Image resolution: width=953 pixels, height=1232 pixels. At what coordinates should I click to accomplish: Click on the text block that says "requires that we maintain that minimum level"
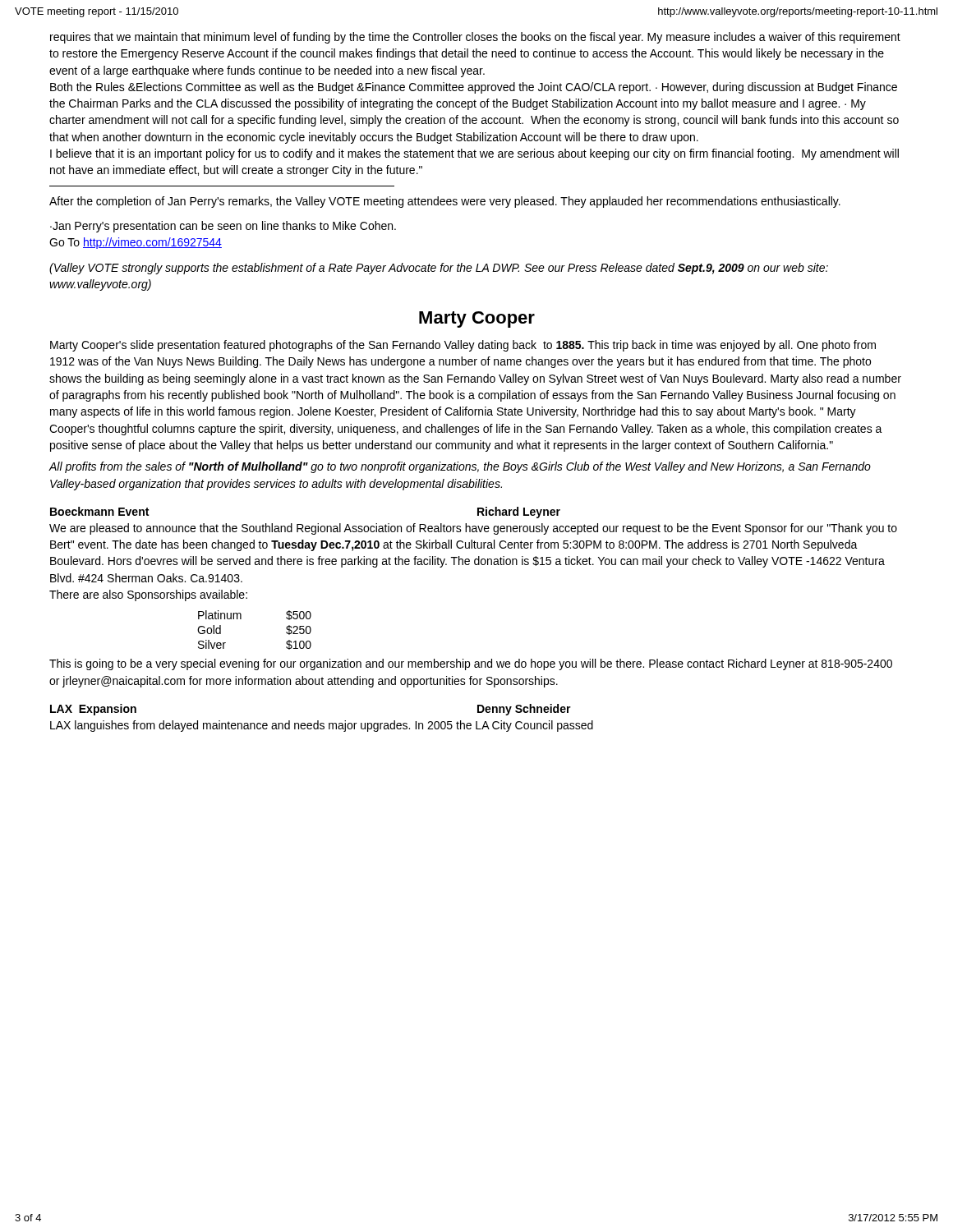(475, 104)
